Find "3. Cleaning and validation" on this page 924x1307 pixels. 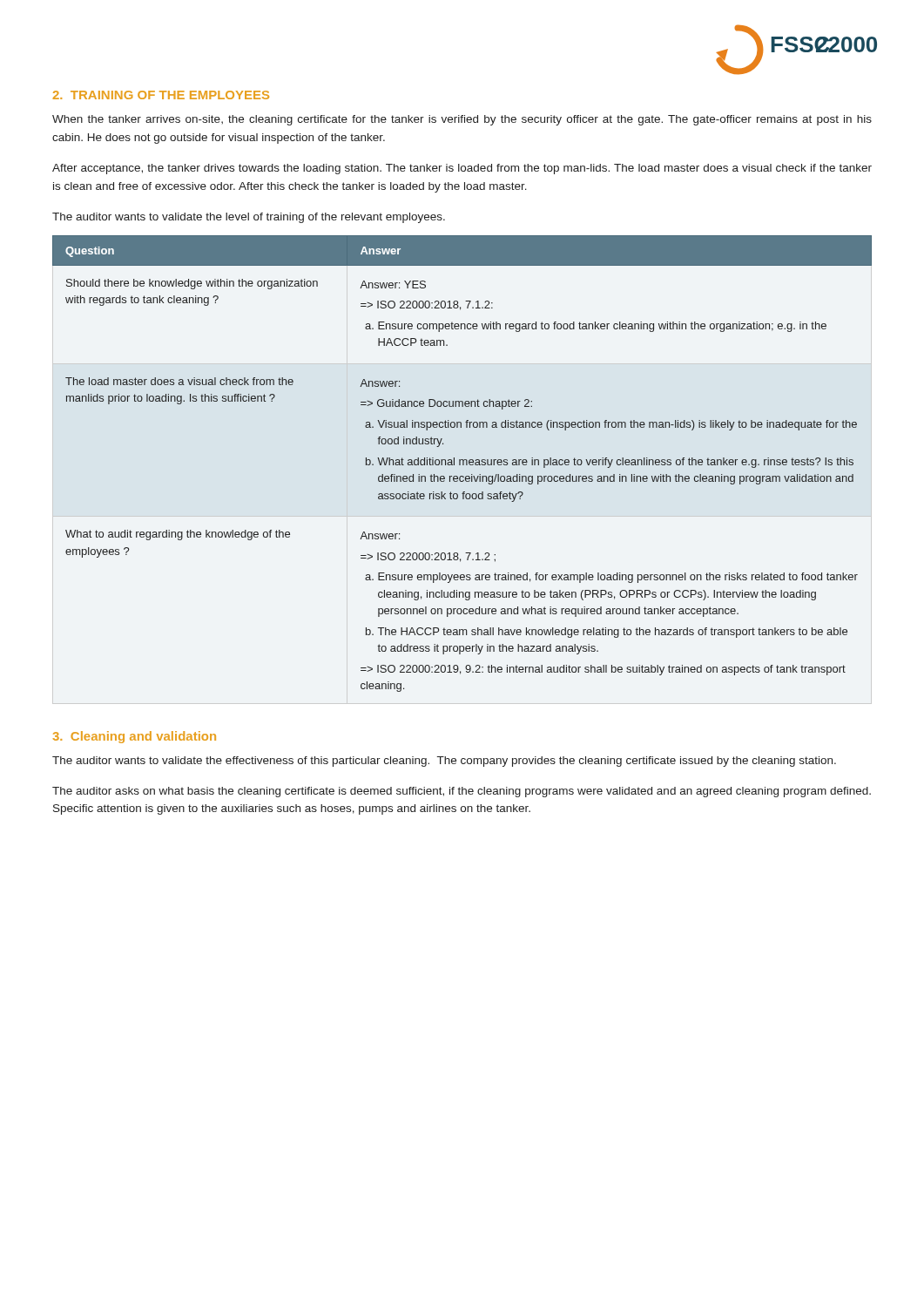[x=135, y=736]
